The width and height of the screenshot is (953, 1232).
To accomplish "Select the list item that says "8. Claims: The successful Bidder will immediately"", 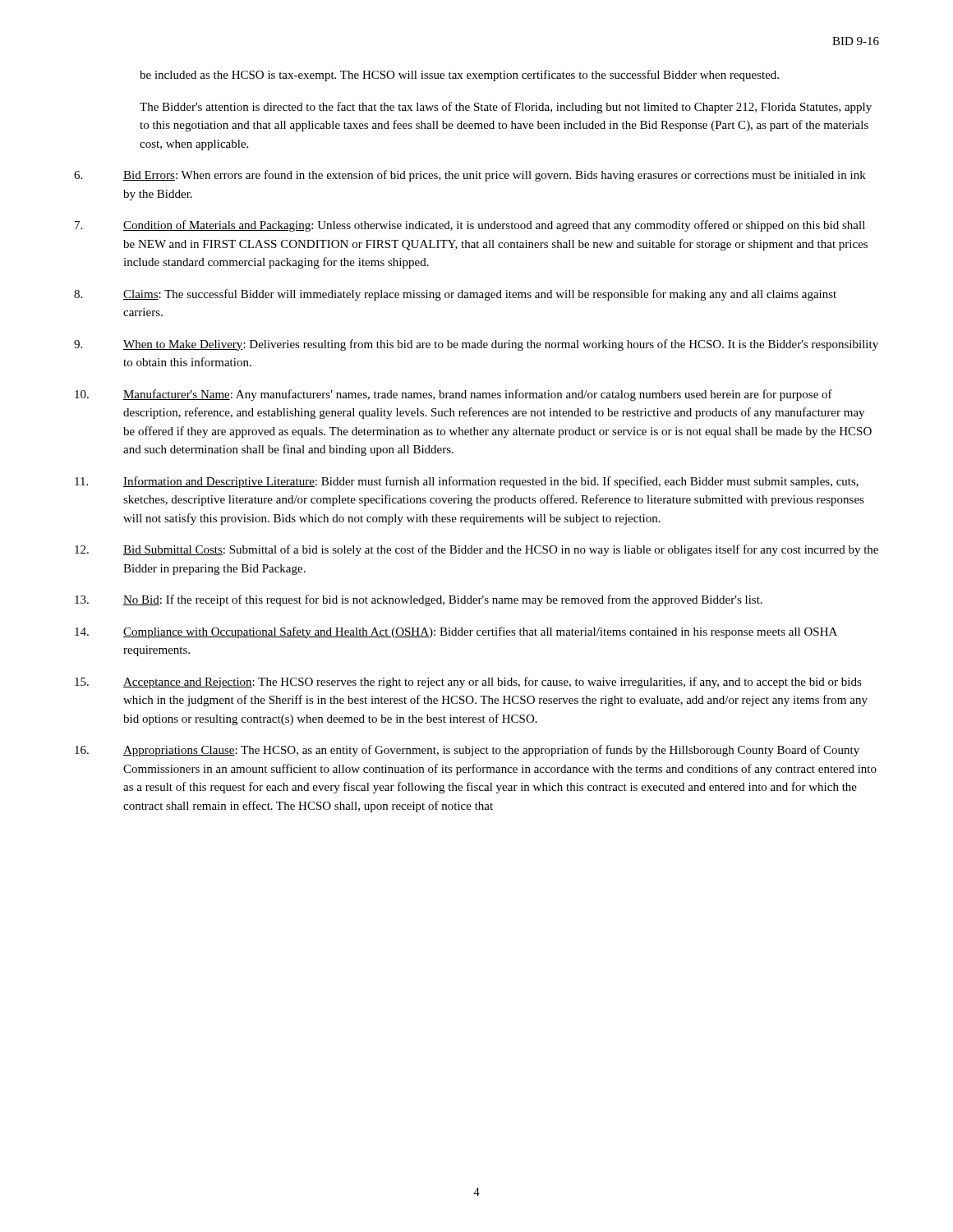I will [476, 303].
